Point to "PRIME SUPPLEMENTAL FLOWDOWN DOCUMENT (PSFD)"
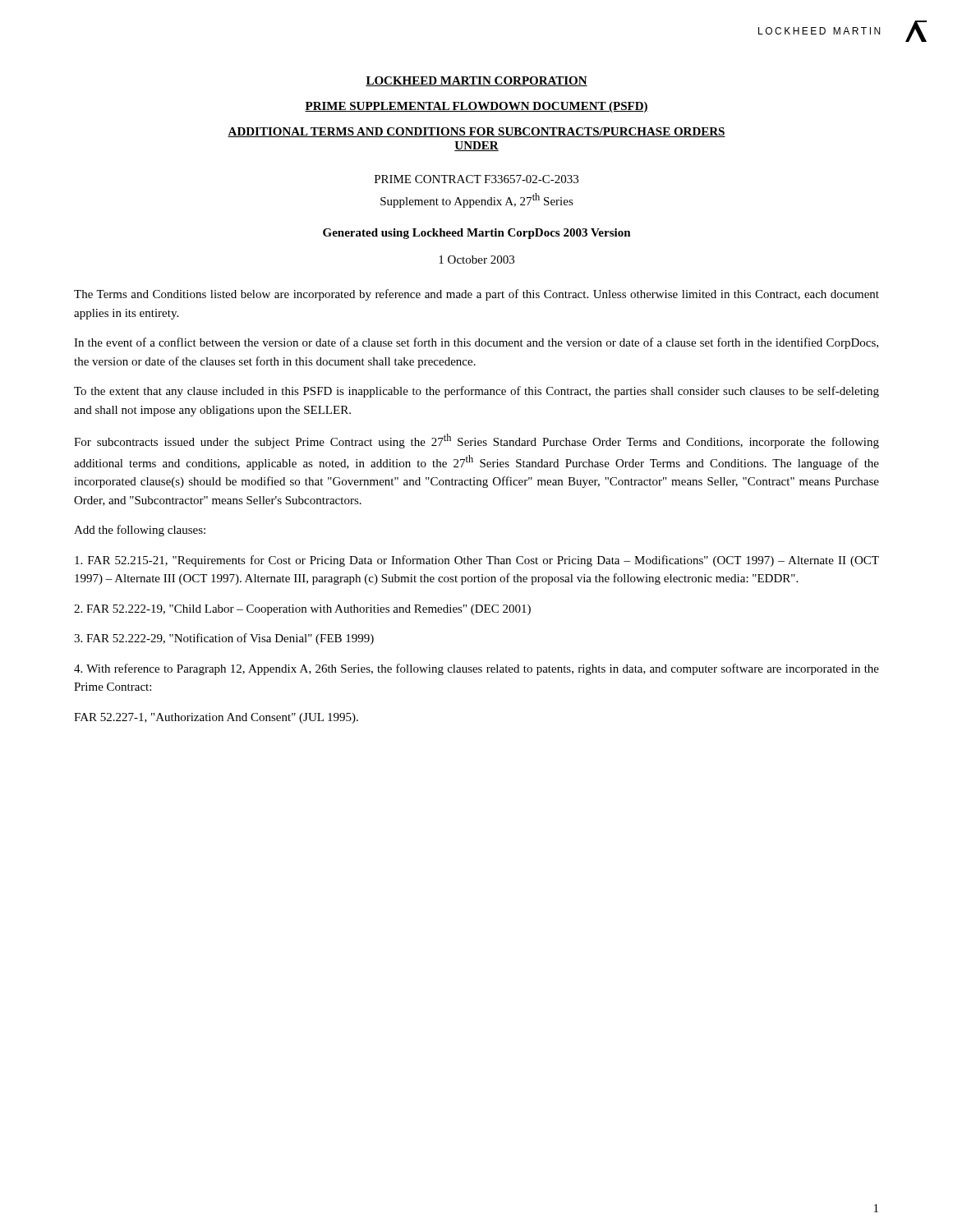 (476, 106)
